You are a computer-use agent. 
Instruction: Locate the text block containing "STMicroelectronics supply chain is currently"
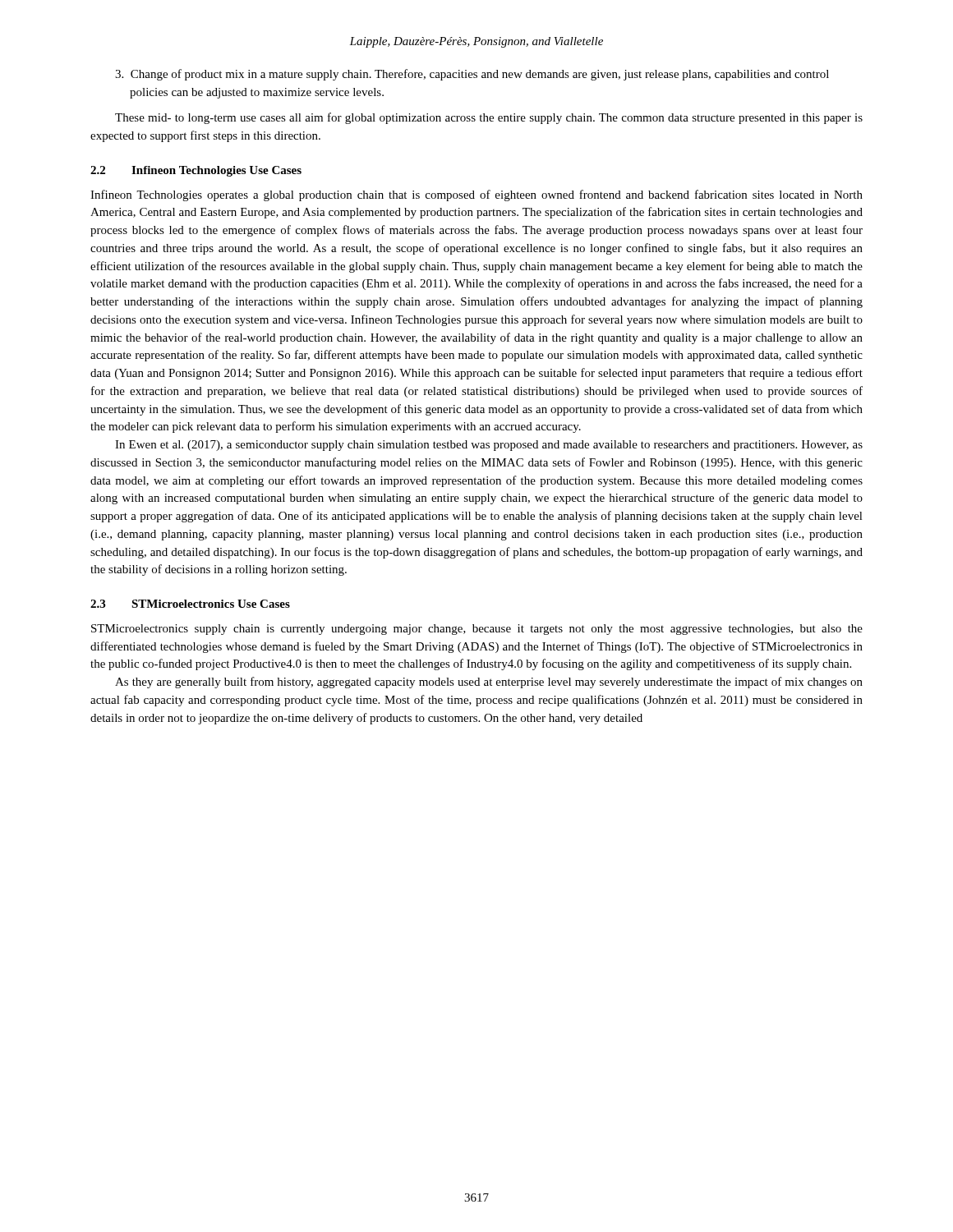point(476,646)
